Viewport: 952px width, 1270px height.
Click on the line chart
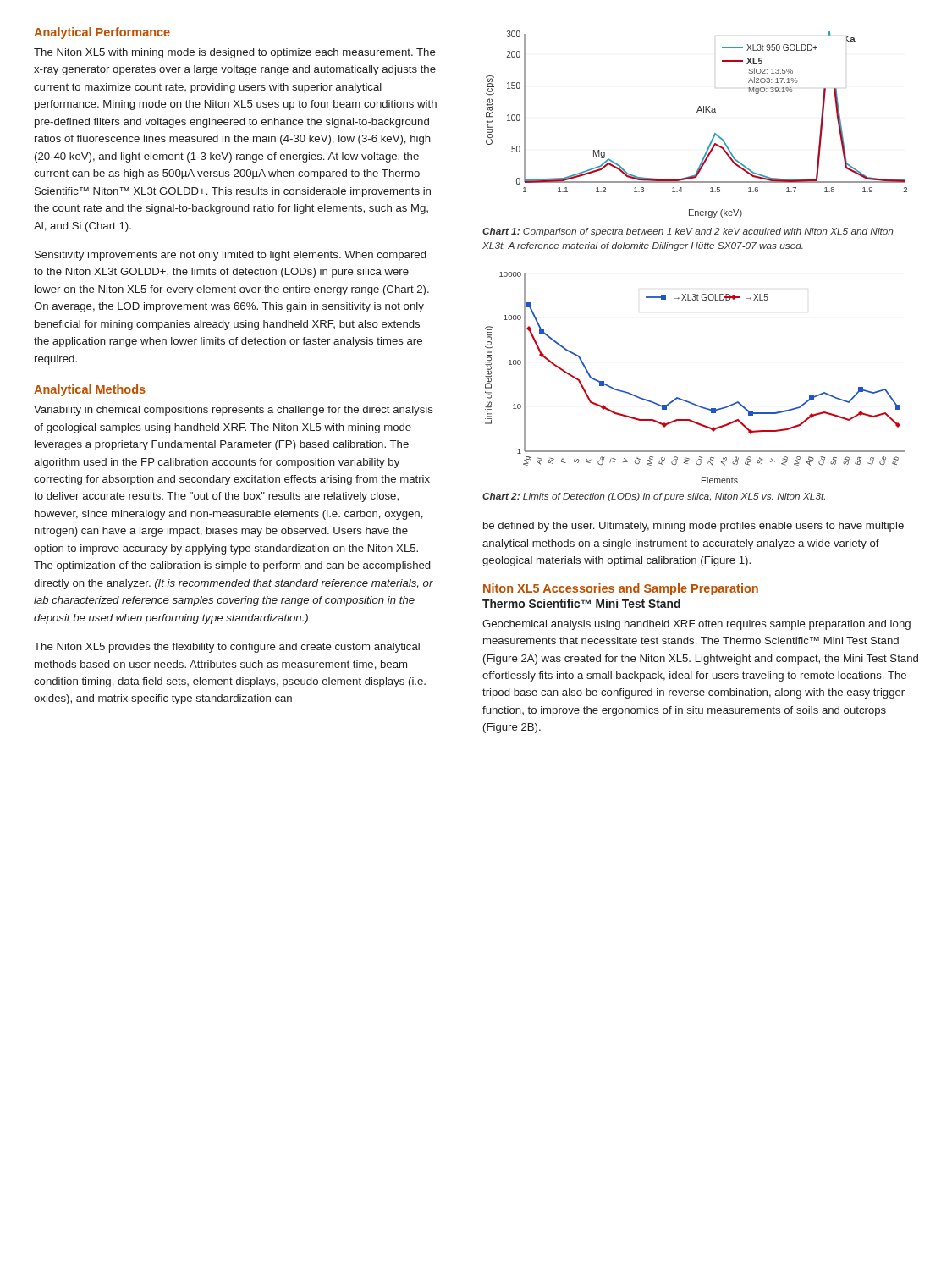click(698, 376)
